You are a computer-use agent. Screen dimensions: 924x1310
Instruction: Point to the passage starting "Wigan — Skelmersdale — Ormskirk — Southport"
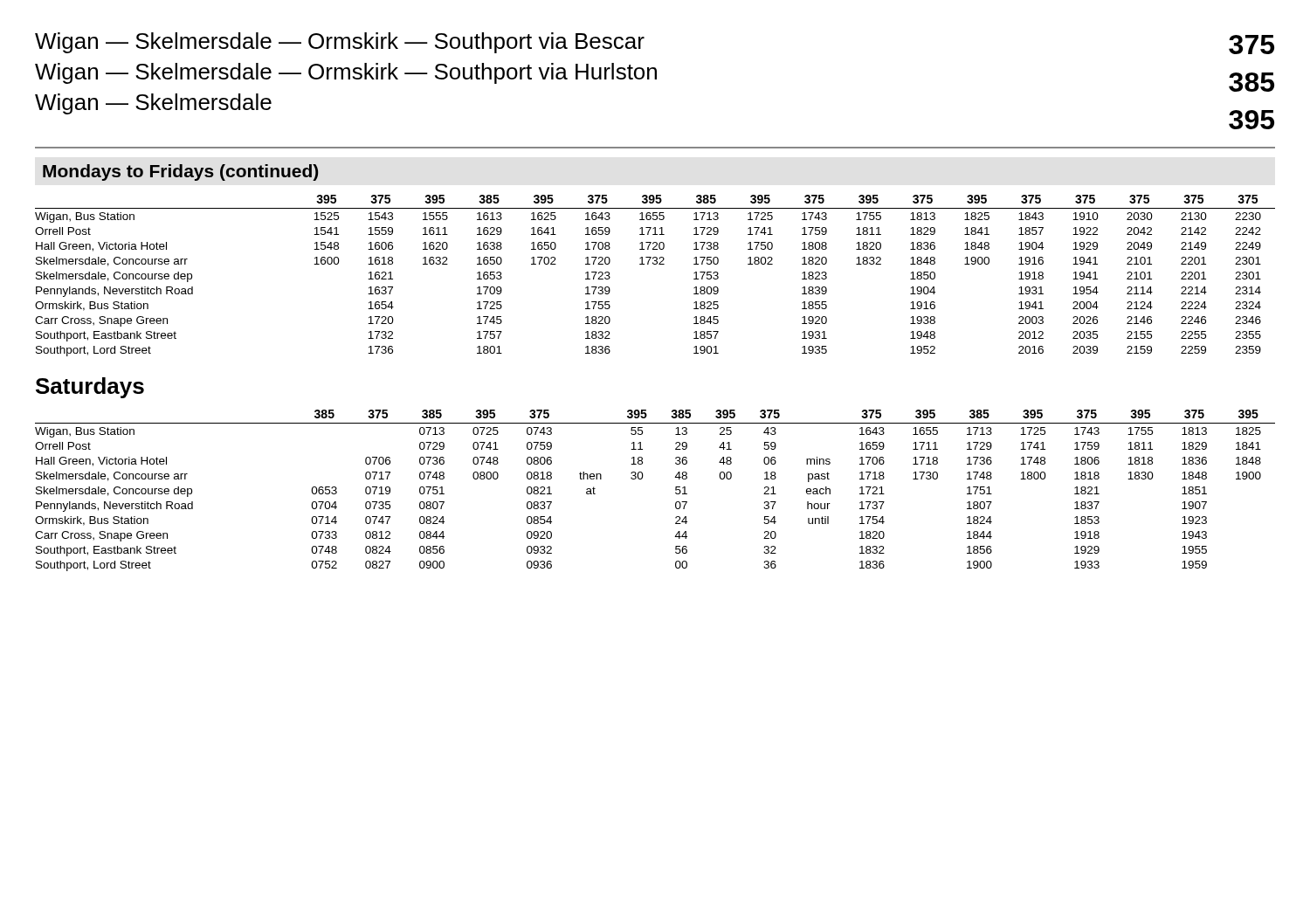[347, 72]
